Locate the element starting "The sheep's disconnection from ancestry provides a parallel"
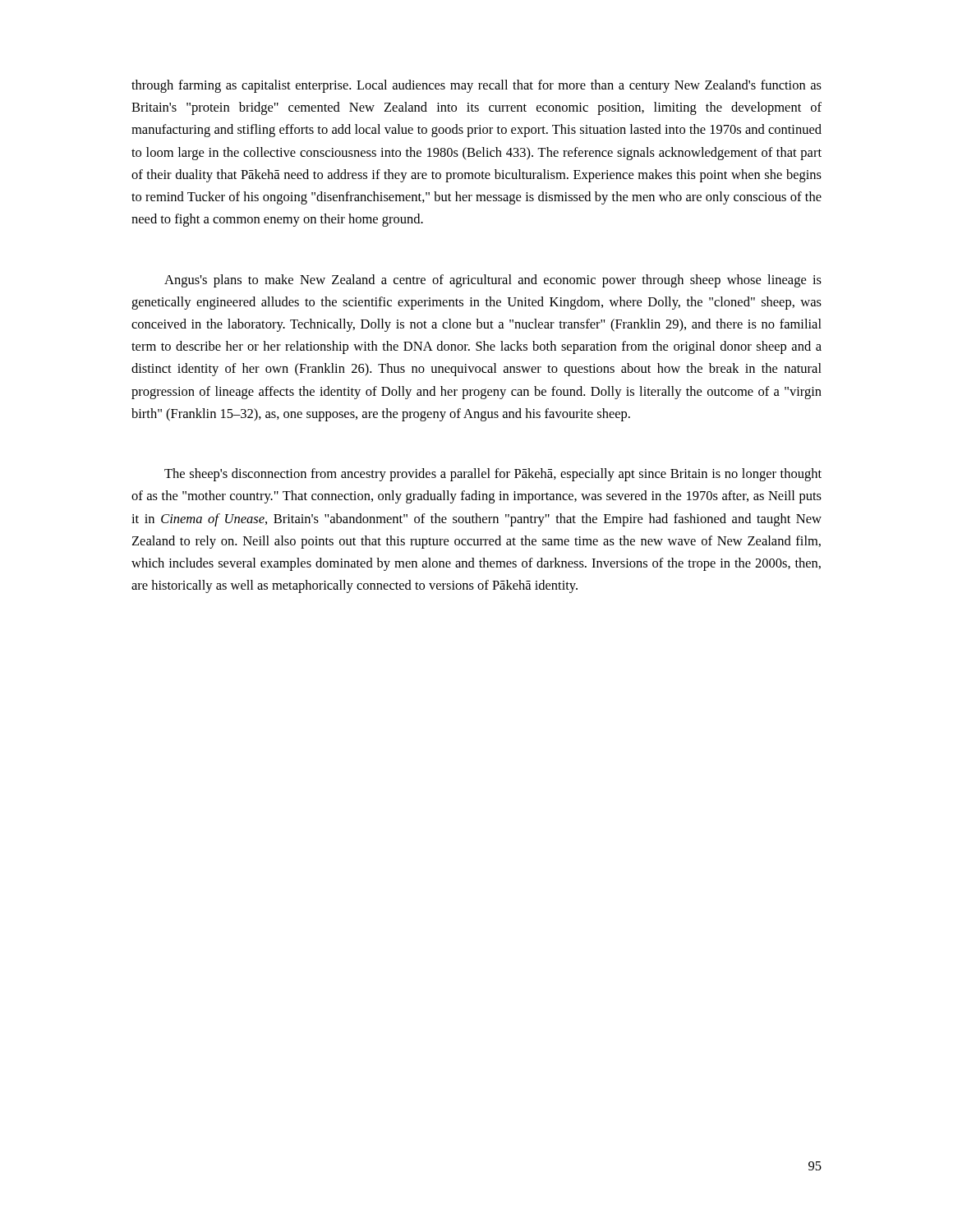The image size is (953, 1232). [x=476, y=529]
